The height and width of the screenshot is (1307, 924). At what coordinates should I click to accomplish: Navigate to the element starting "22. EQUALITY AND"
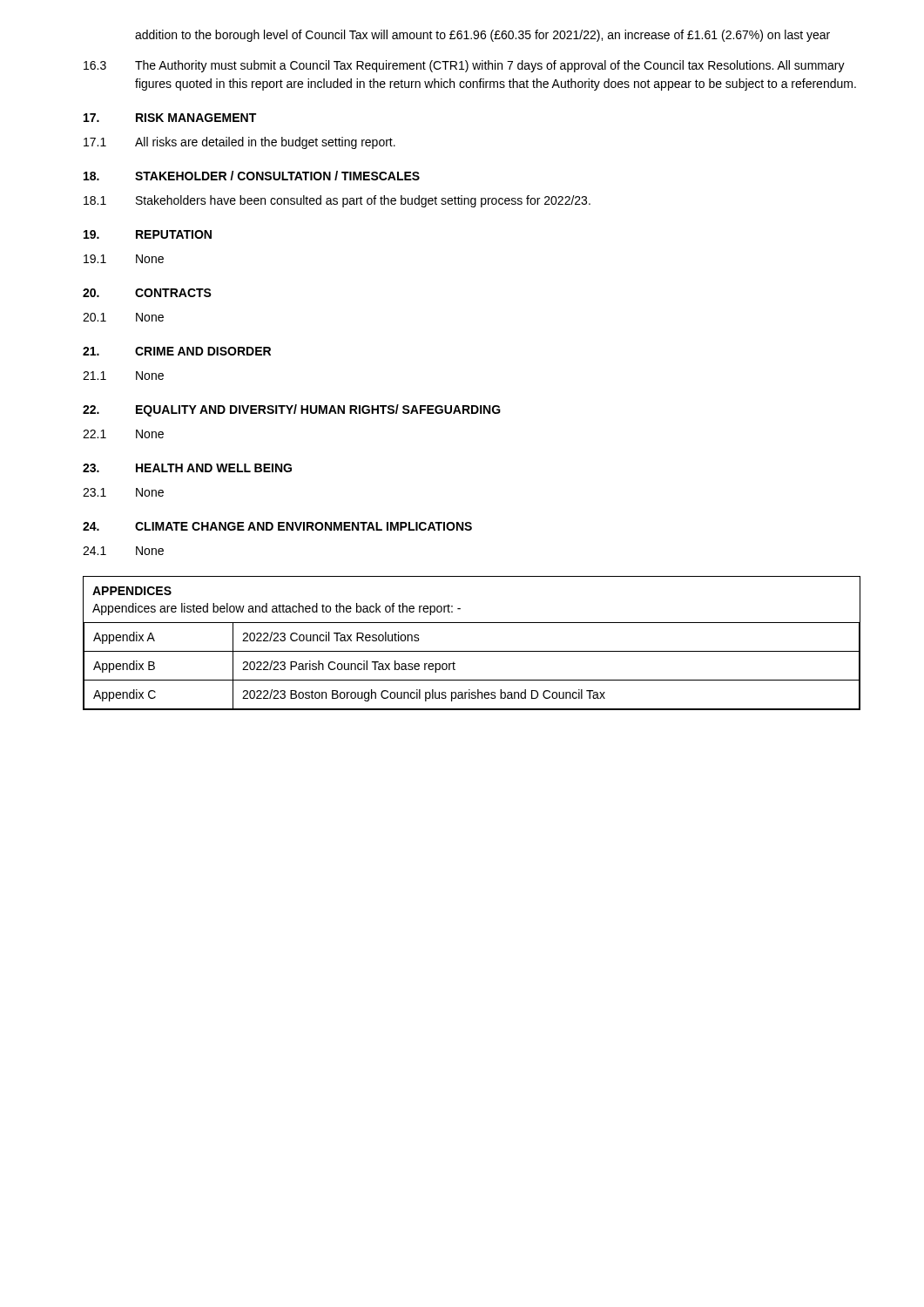pos(292,410)
